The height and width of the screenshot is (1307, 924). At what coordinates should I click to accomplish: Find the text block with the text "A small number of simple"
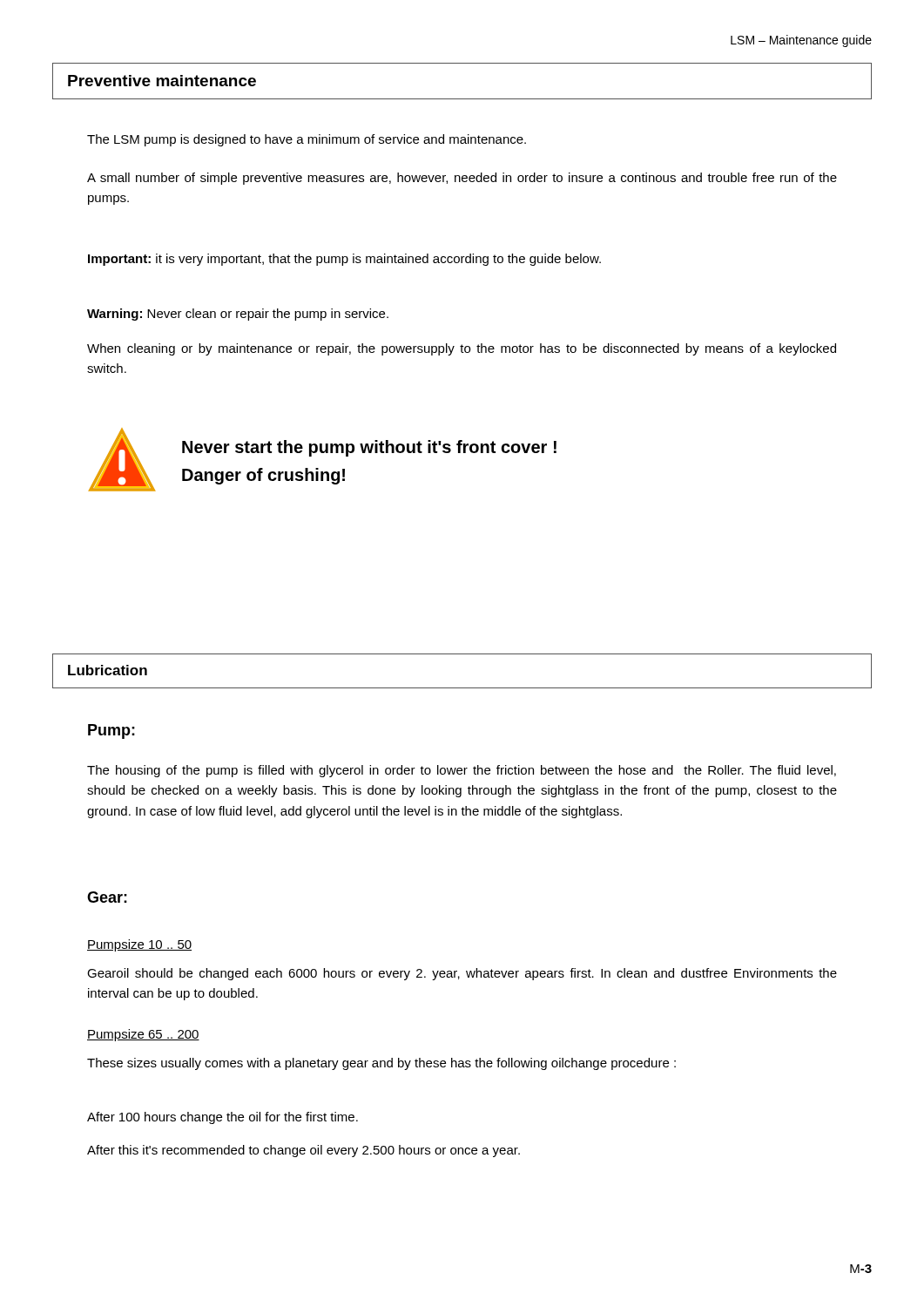tap(462, 187)
